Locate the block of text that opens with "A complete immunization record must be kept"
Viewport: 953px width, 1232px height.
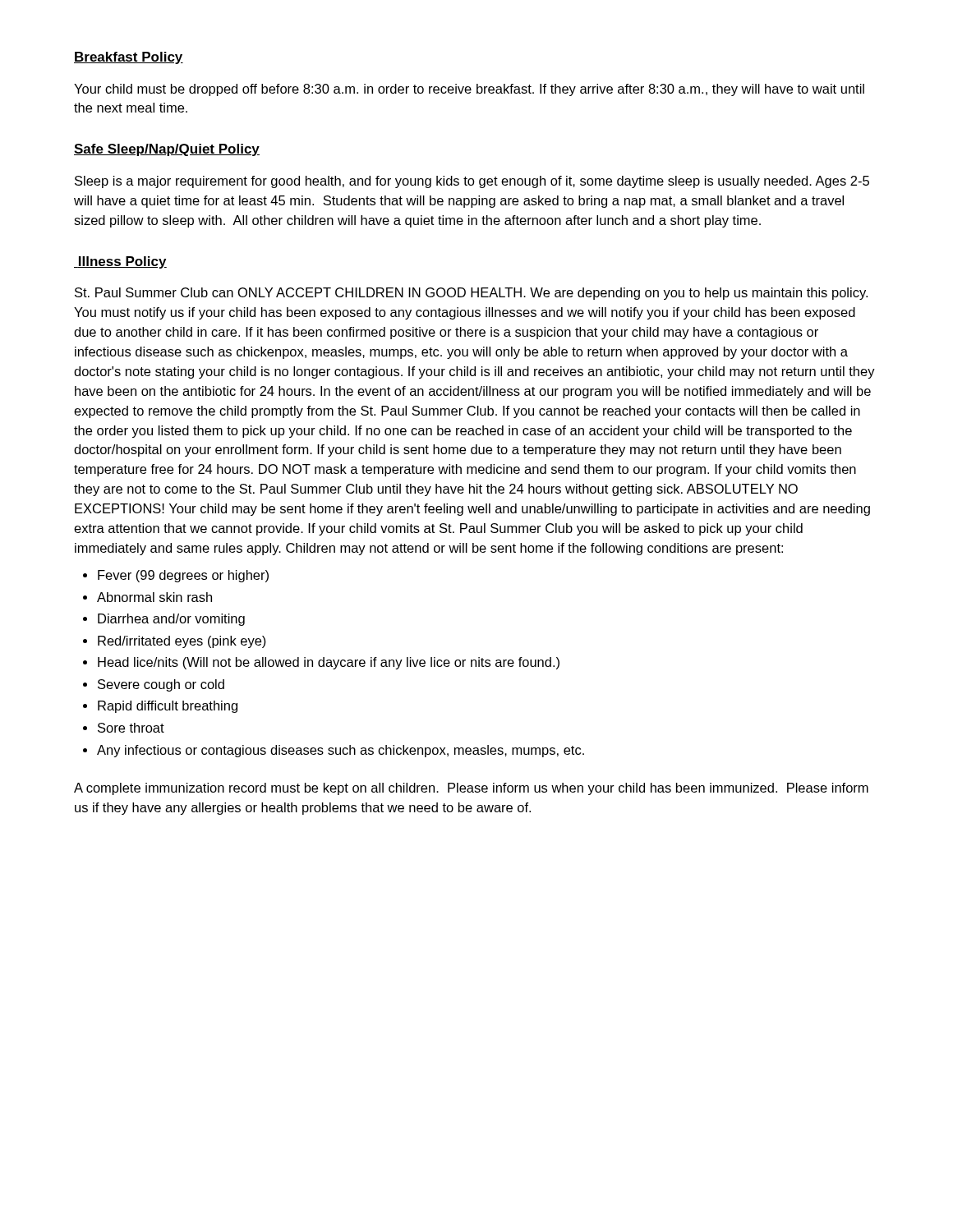(x=476, y=798)
